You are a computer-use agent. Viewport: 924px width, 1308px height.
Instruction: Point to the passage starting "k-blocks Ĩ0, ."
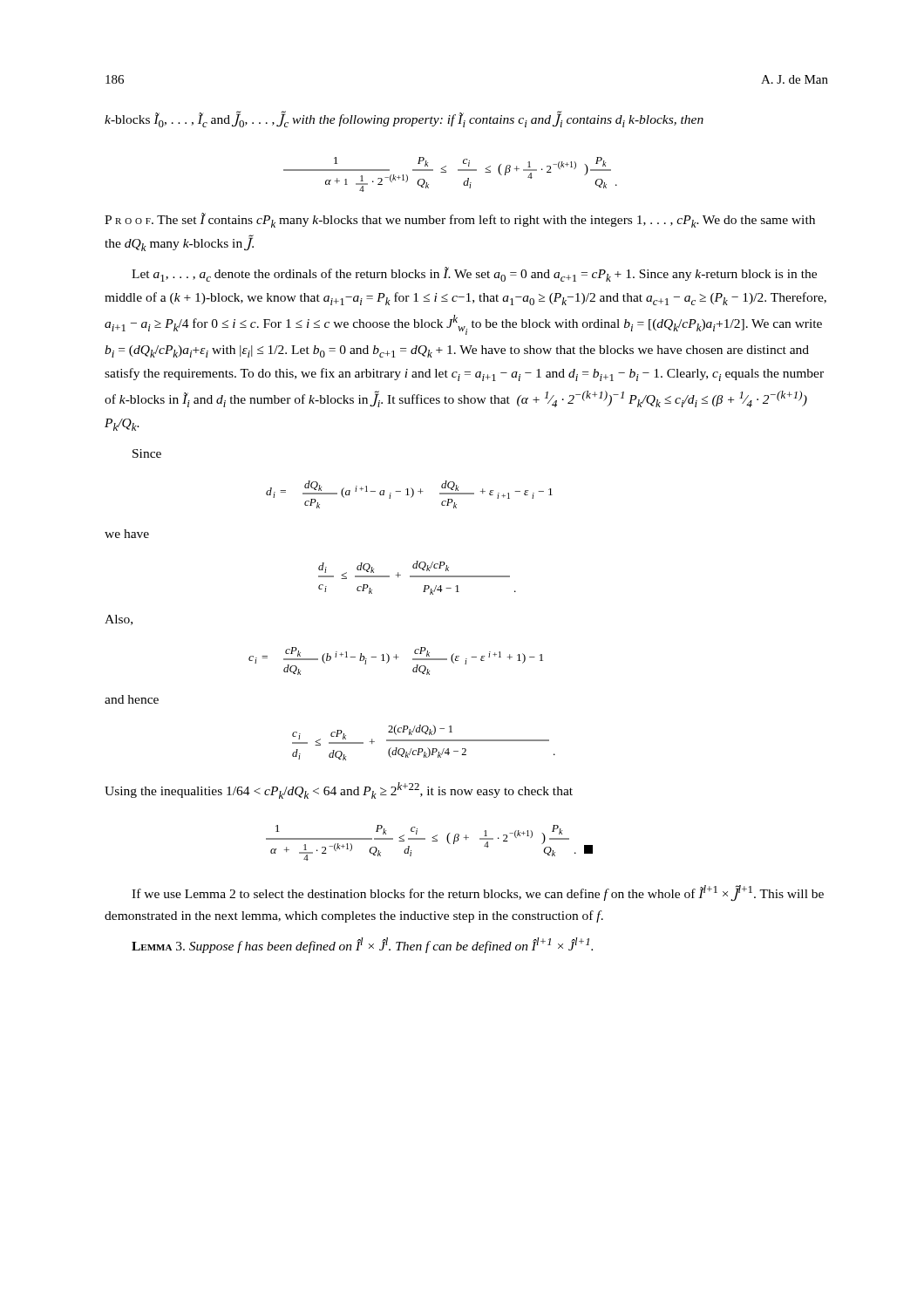click(x=404, y=120)
